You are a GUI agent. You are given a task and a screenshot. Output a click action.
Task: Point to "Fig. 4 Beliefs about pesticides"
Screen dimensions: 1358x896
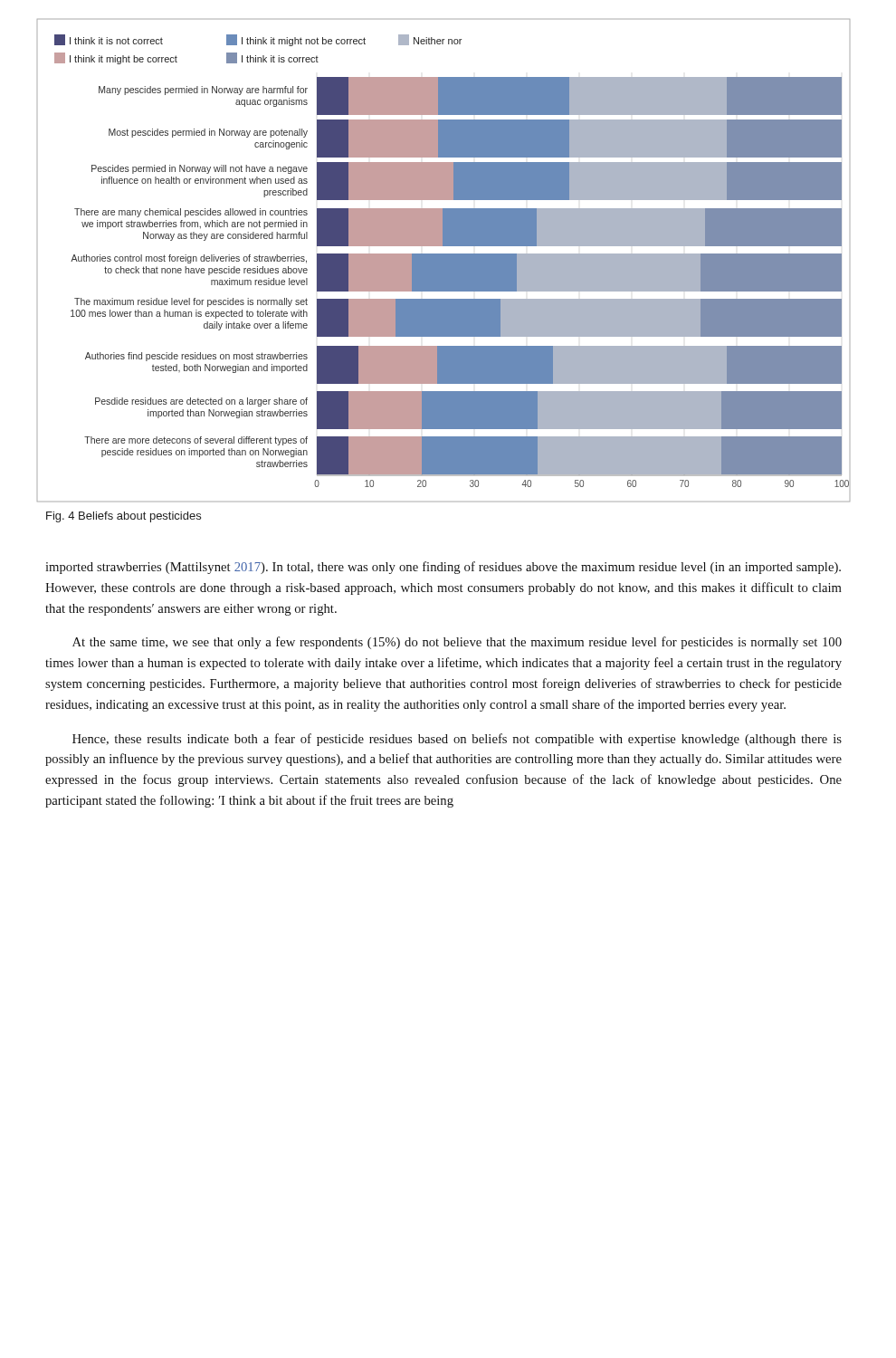point(123,516)
